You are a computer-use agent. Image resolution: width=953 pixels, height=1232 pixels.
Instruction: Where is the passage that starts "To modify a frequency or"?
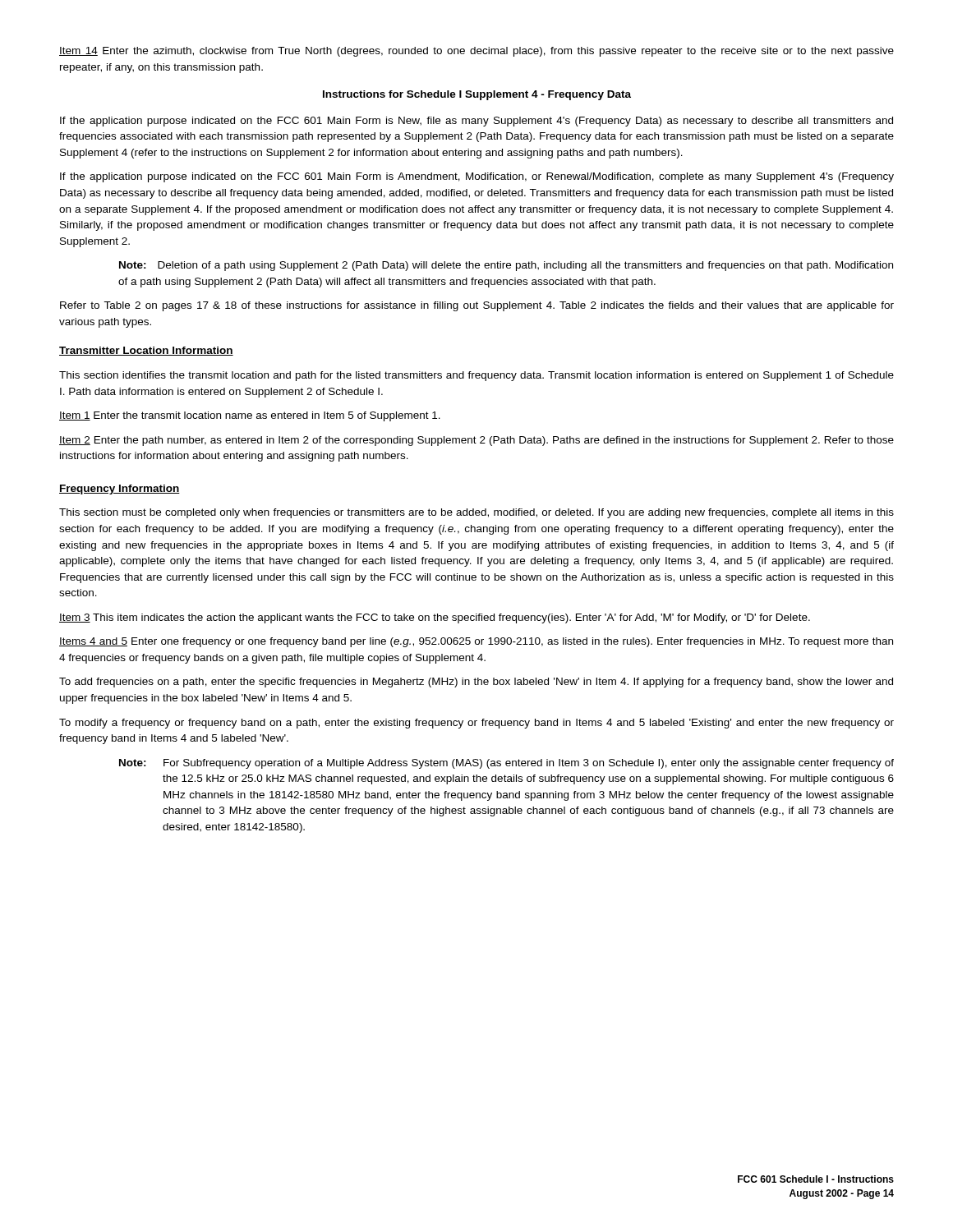[x=476, y=730]
